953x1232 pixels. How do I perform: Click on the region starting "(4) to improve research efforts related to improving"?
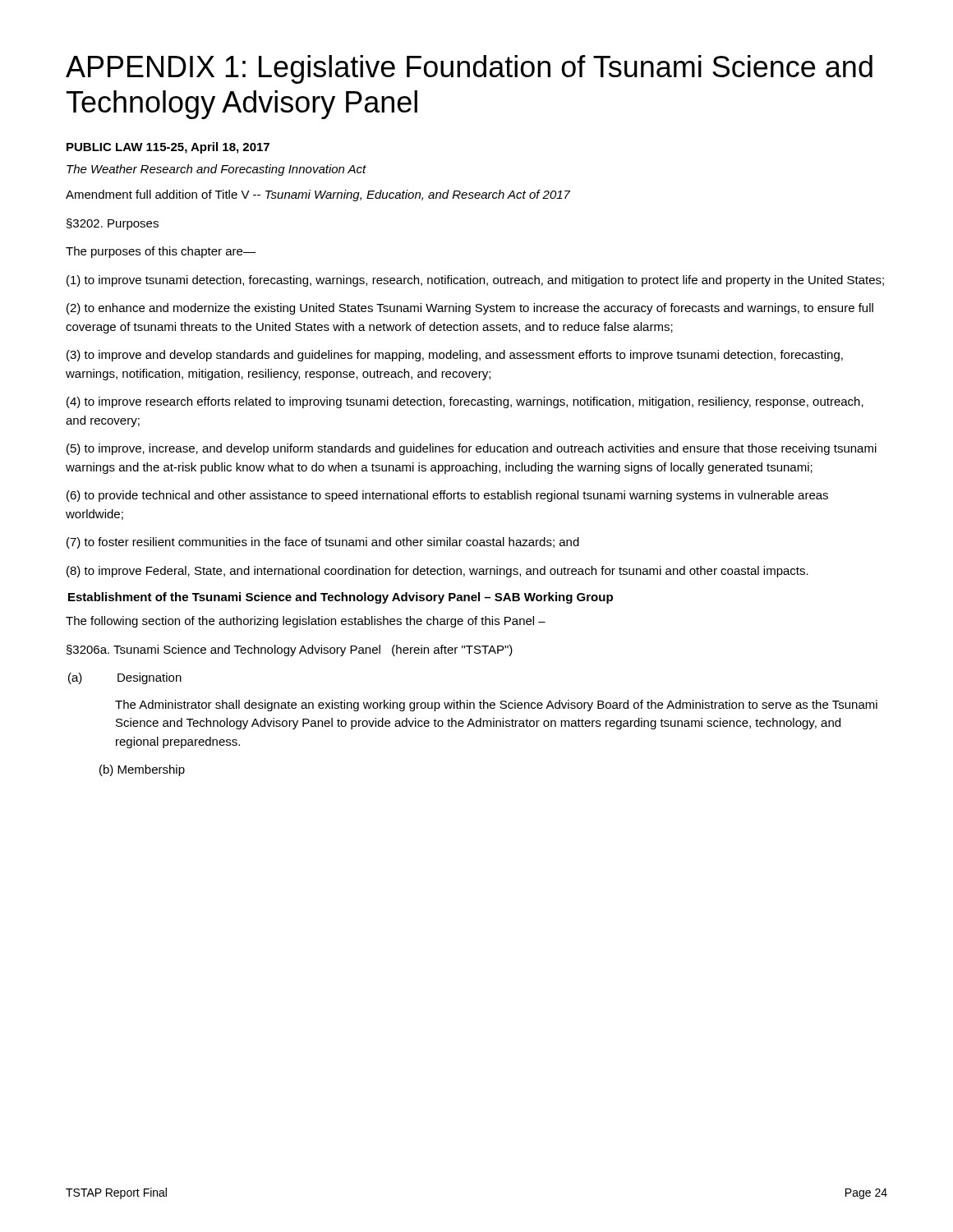click(x=476, y=411)
